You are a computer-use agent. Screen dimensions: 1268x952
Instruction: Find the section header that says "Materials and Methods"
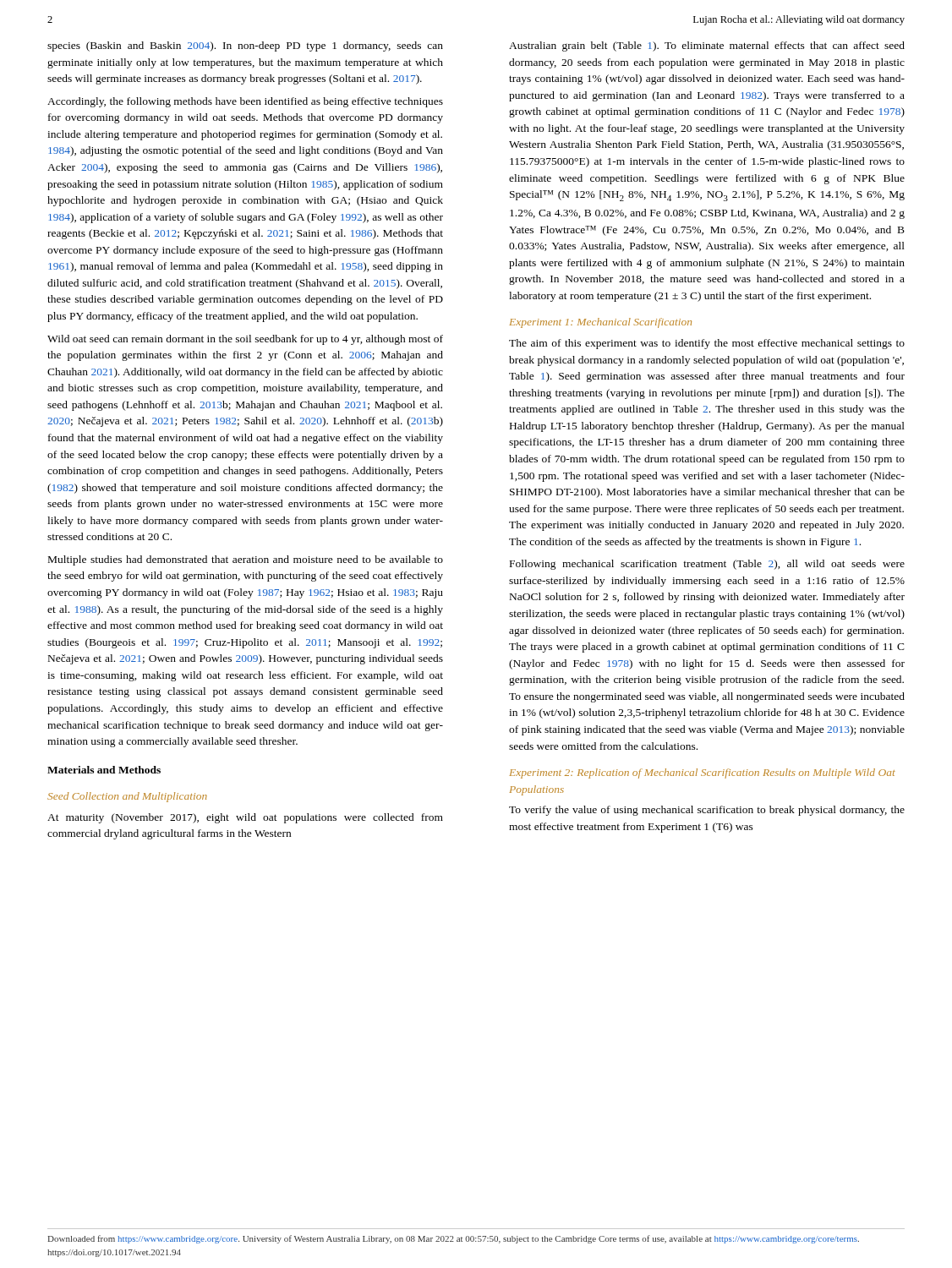[104, 769]
